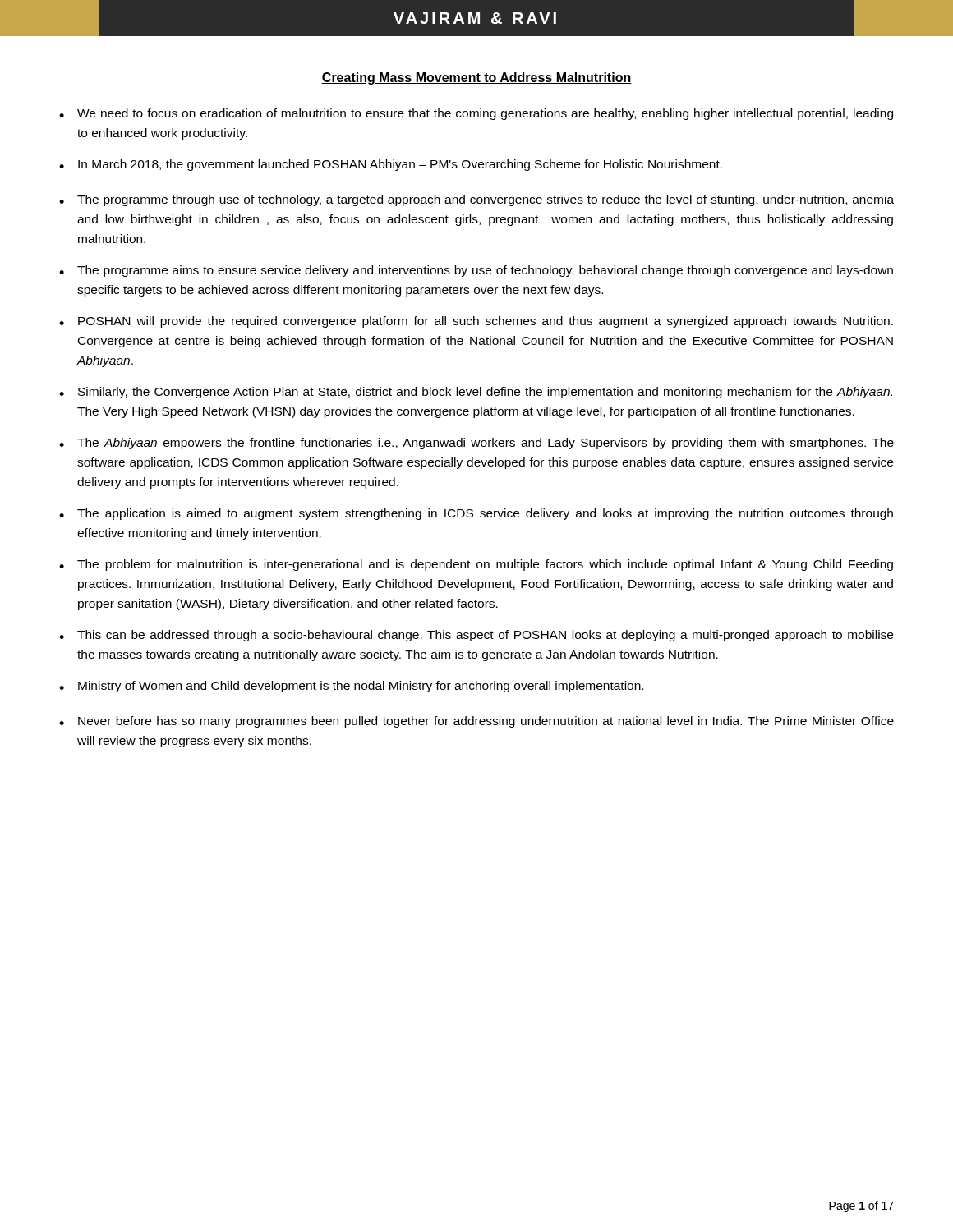Point to the block beginning "• POSHAN will provide"

click(476, 341)
